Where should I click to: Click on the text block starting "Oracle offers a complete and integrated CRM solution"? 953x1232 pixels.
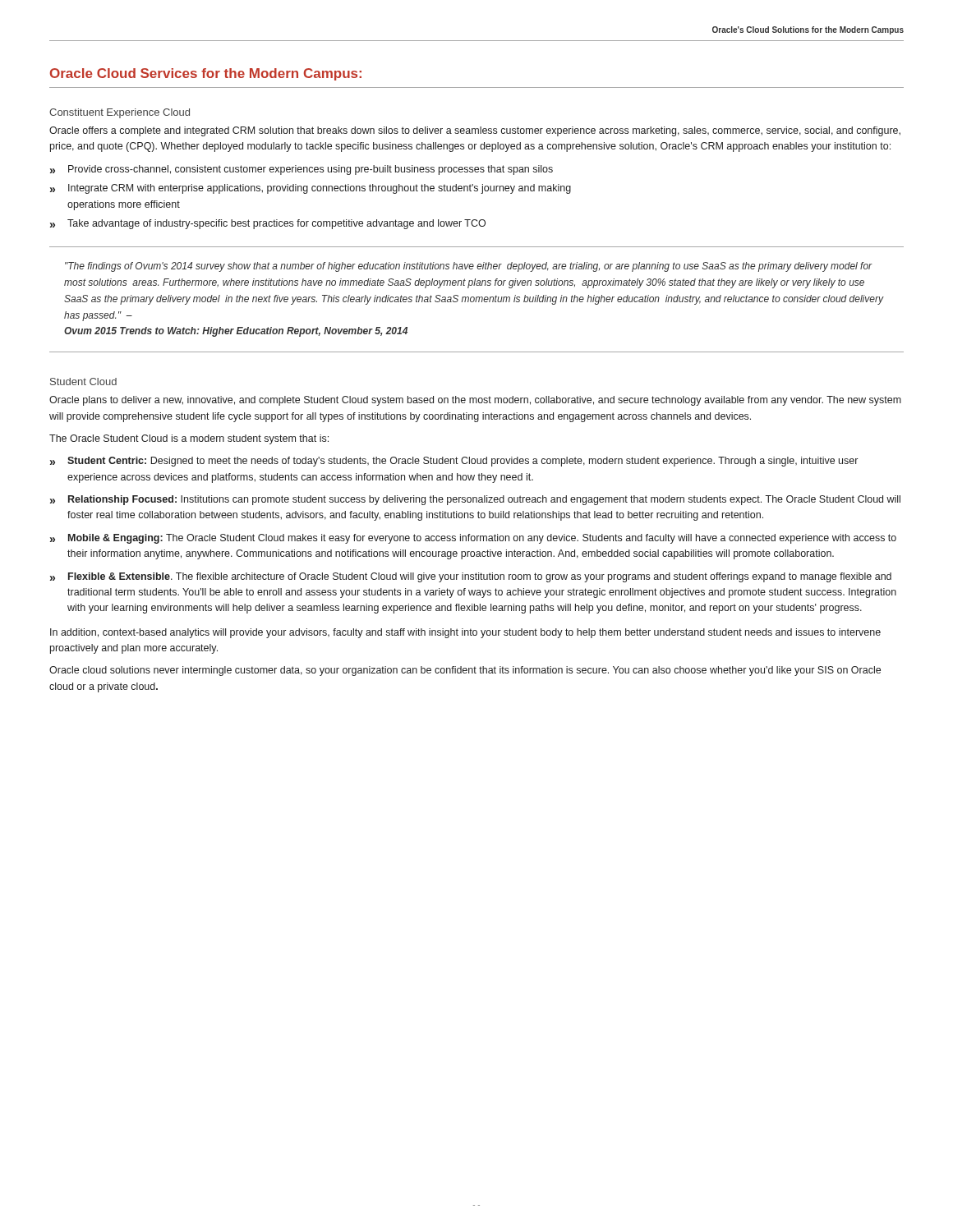[x=475, y=139]
